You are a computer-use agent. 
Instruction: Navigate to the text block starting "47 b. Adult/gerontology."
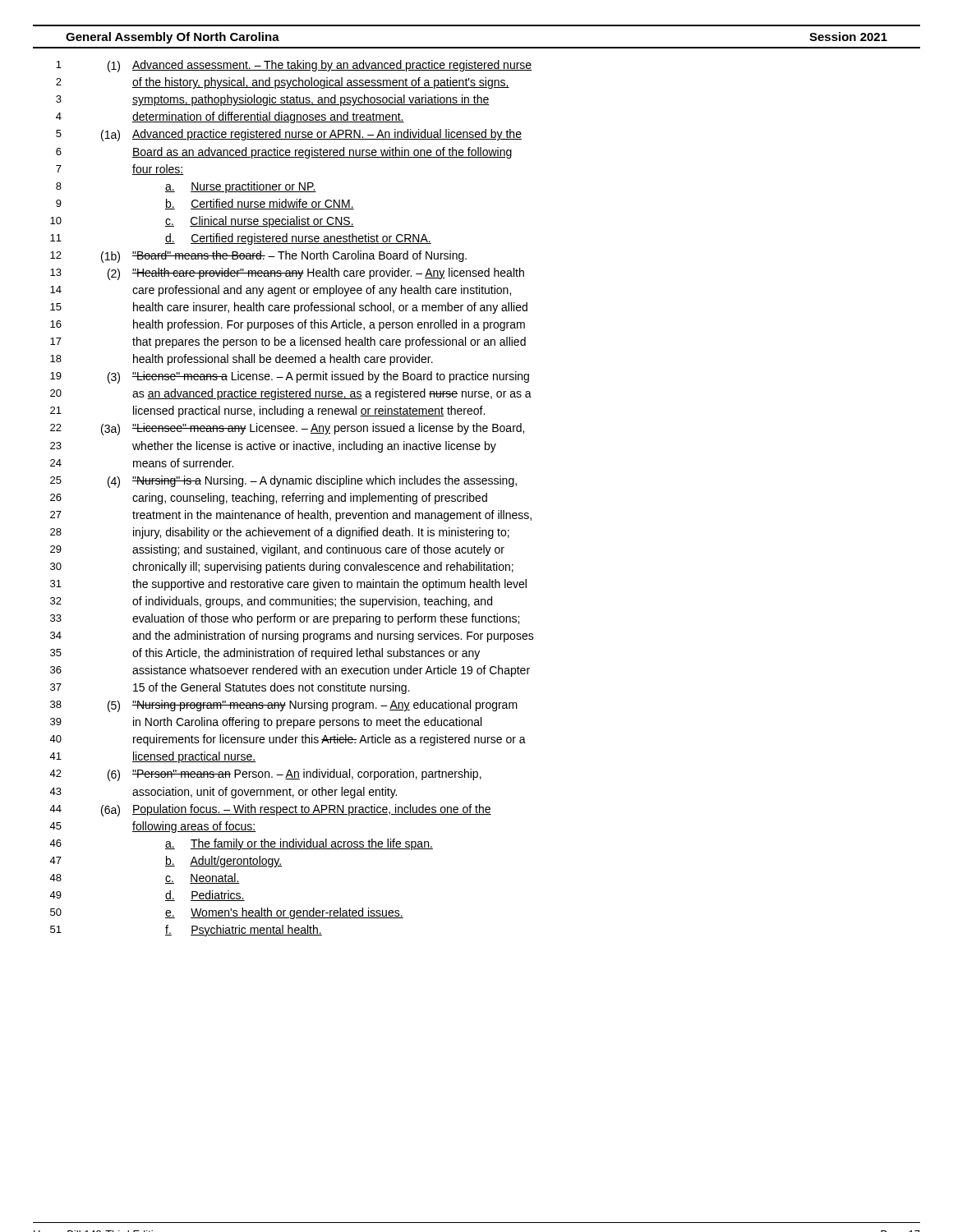pyautogui.click(x=166, y=862)
